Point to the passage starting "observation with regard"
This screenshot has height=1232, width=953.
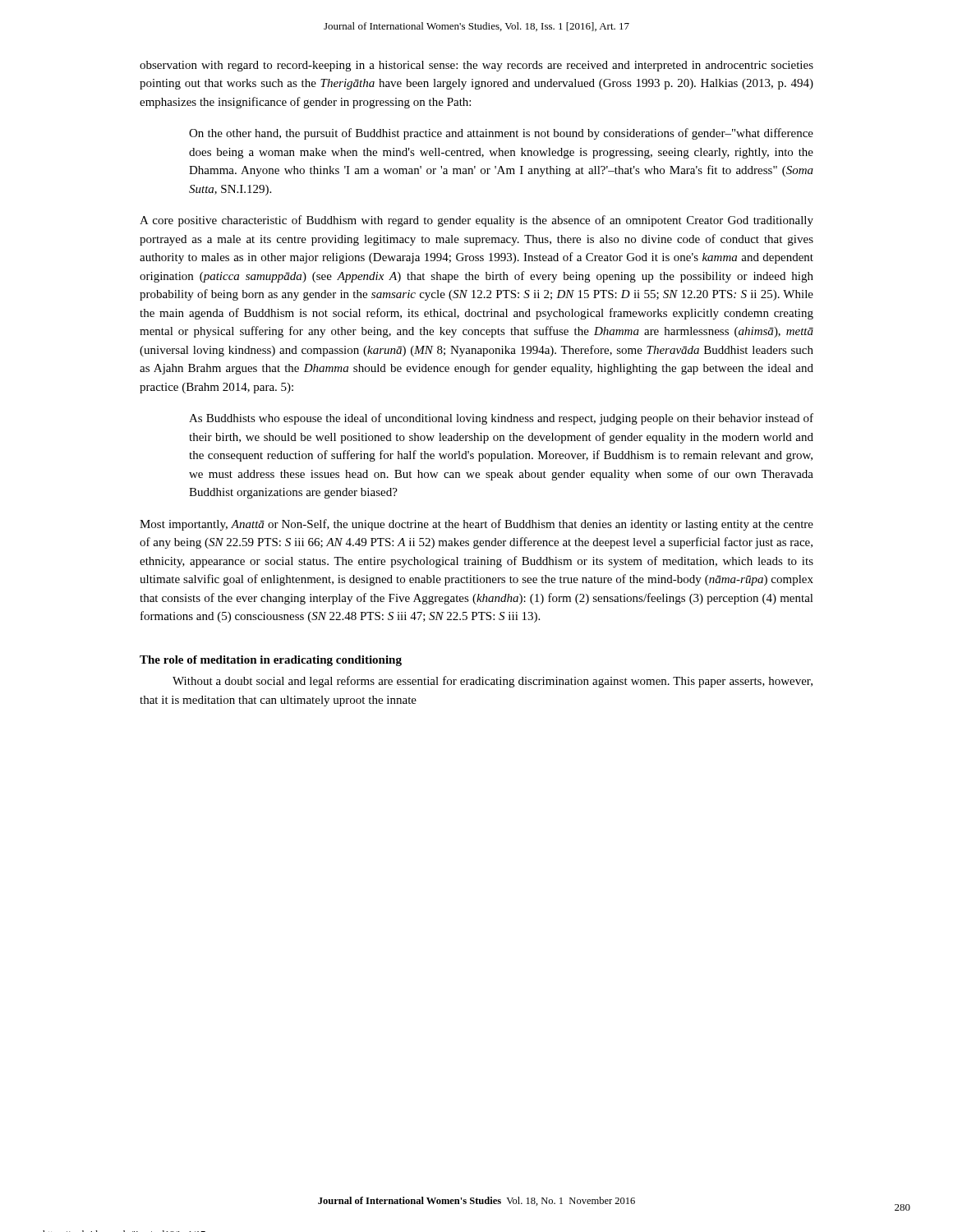476,83
